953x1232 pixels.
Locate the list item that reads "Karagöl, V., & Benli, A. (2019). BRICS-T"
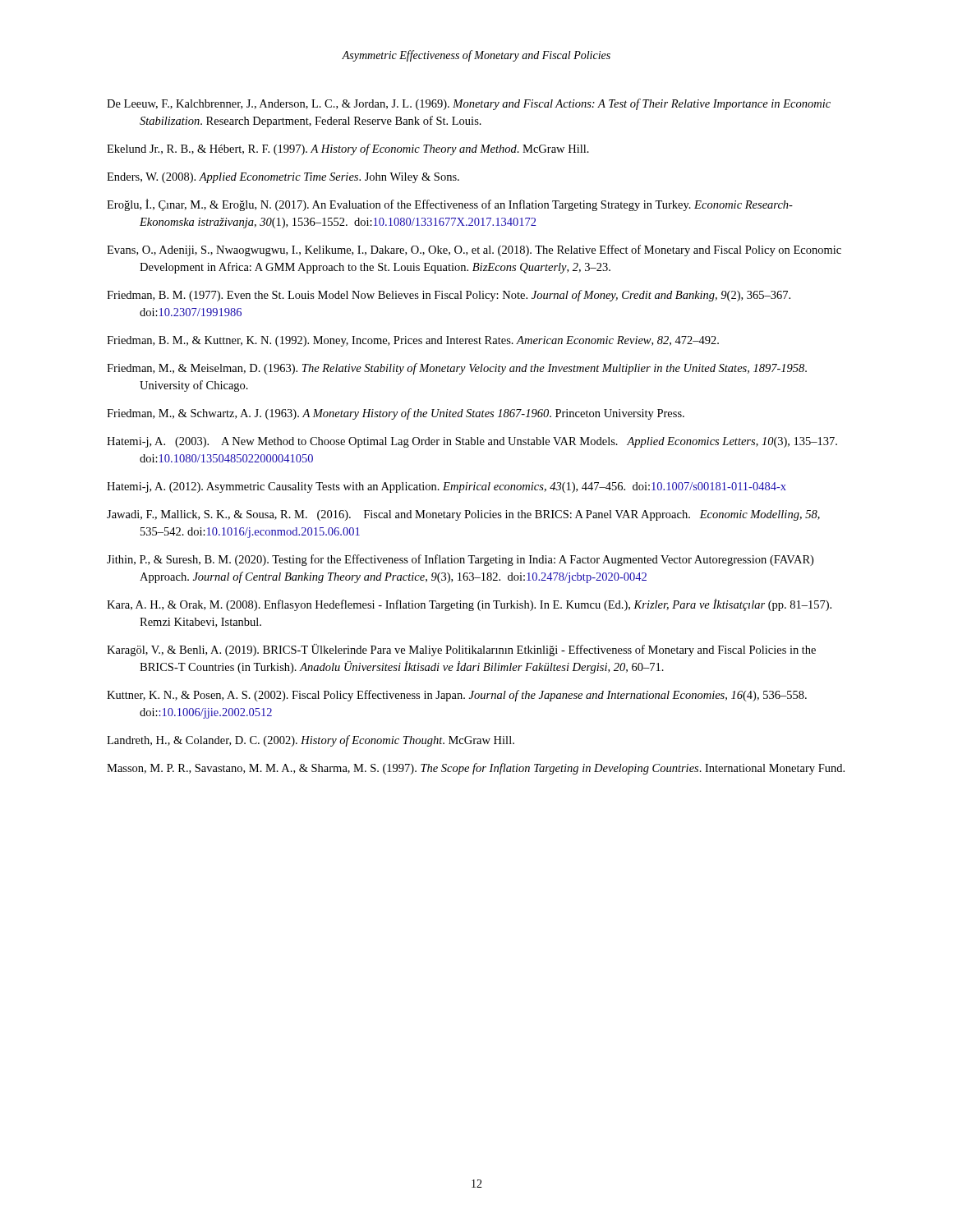462,659
